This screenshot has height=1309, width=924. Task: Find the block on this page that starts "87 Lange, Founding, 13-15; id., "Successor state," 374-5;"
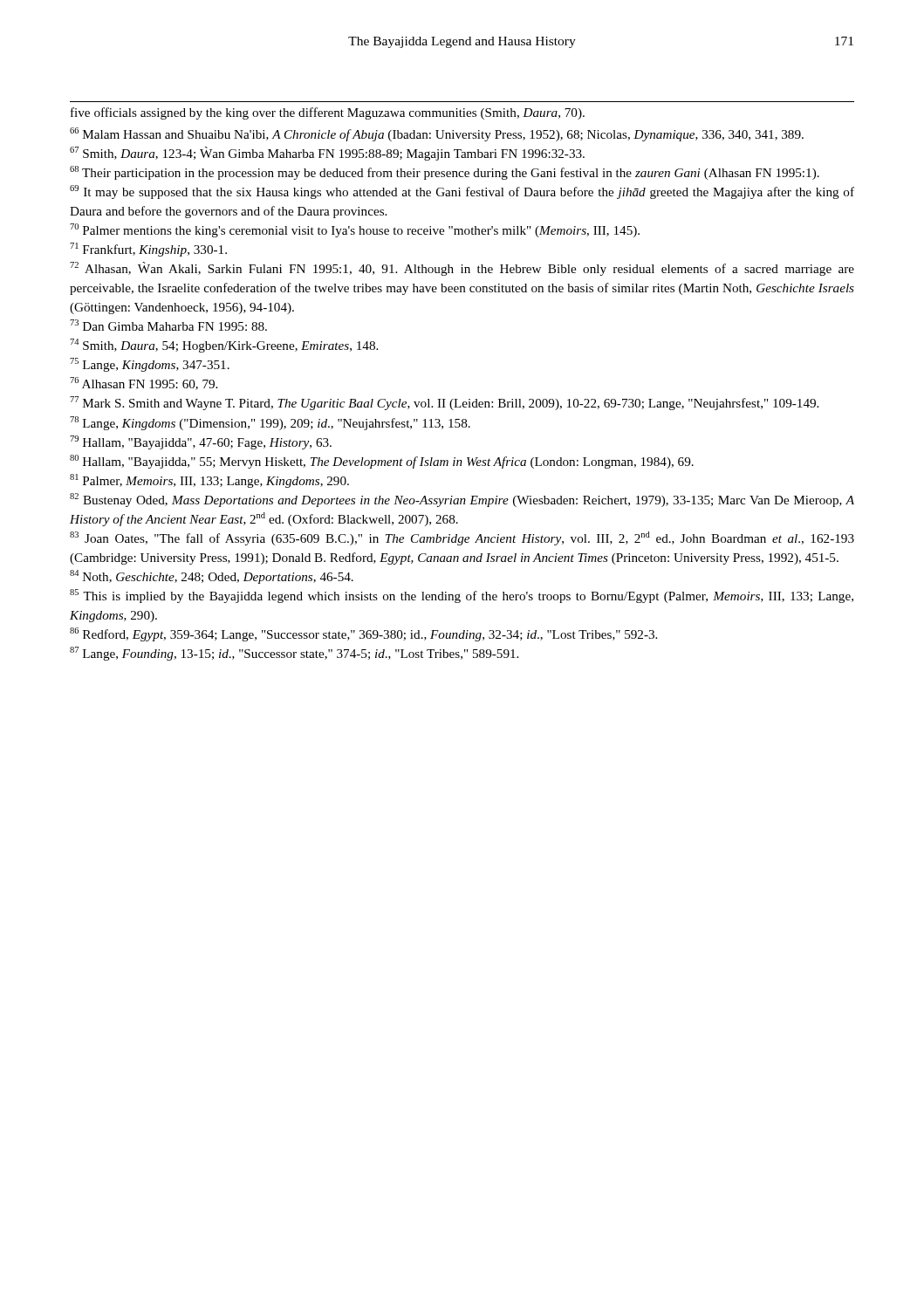point(295,653)
